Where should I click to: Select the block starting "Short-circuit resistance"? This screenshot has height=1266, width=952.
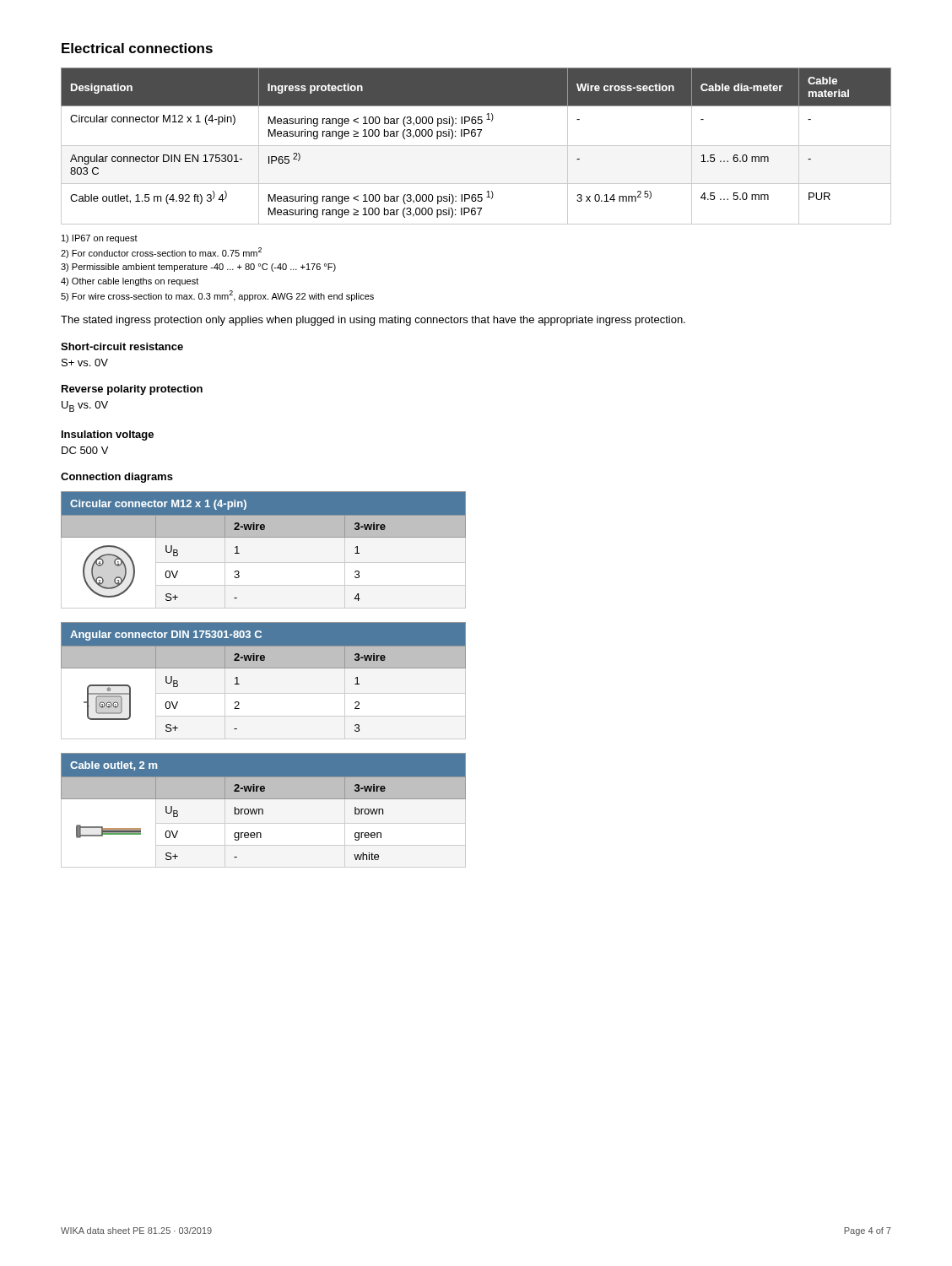(x=122, y=346)
